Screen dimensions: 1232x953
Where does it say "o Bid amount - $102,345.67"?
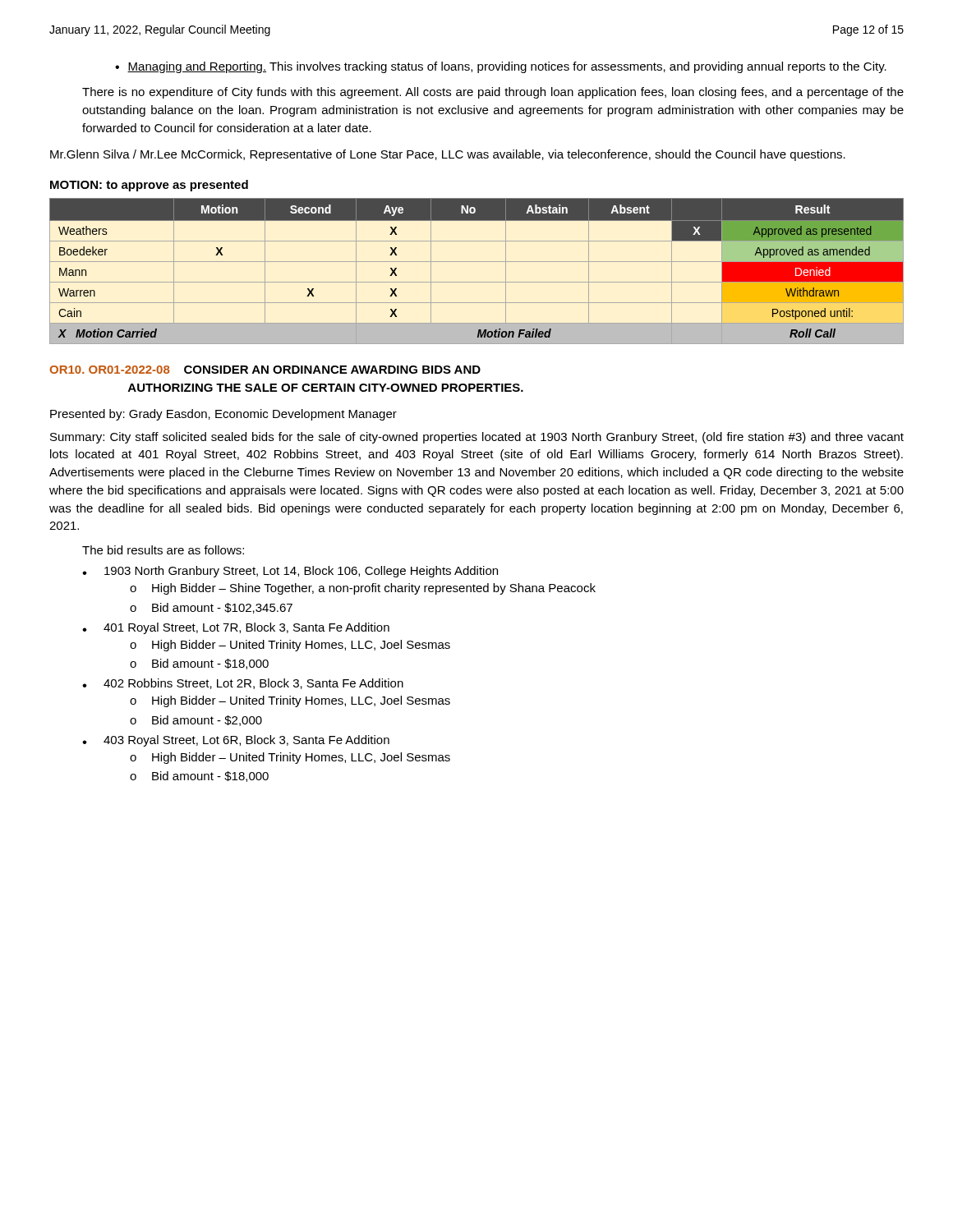pyautogui.click(x=211, y=608)
